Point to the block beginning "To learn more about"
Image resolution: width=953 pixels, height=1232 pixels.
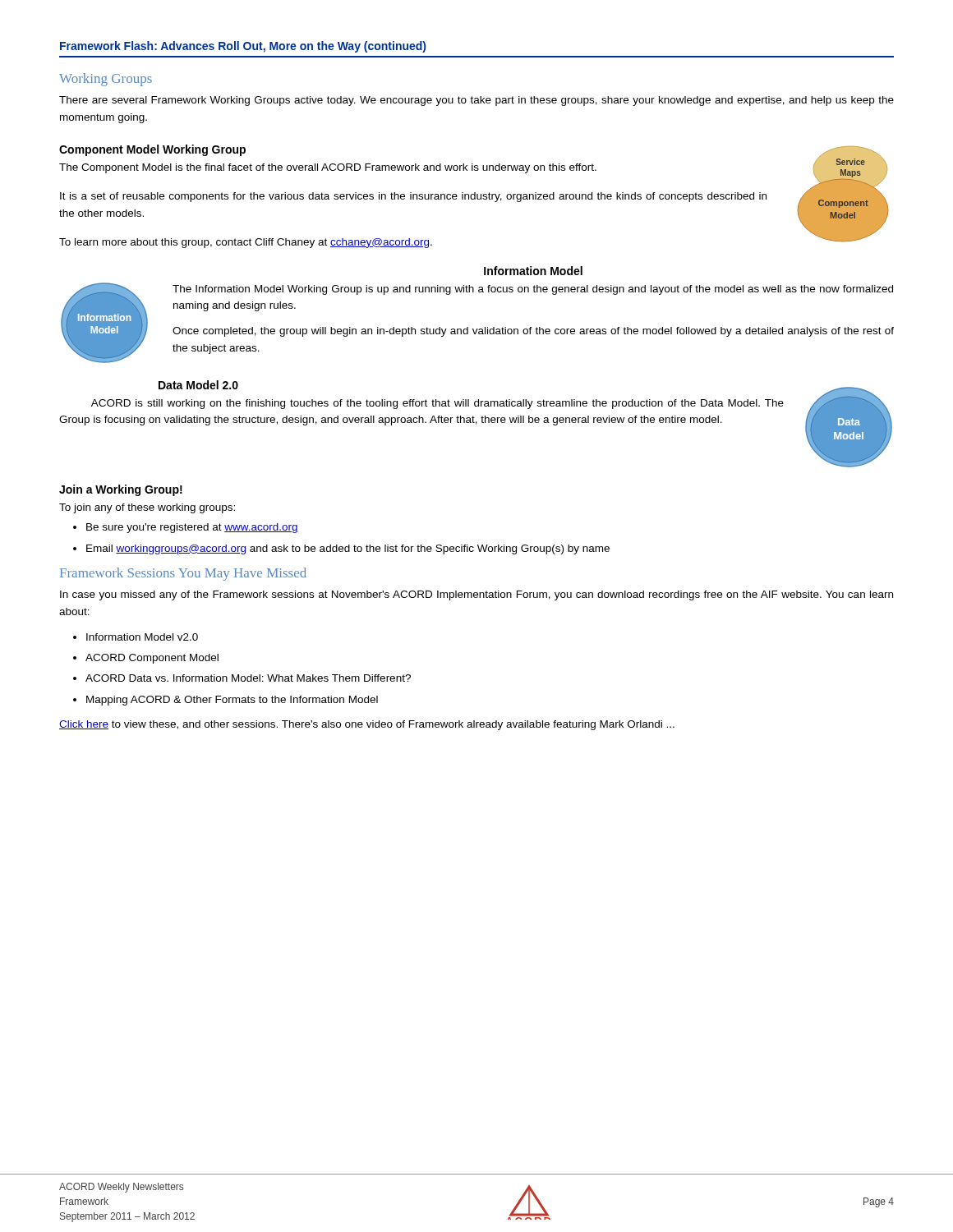click(246, 242)
